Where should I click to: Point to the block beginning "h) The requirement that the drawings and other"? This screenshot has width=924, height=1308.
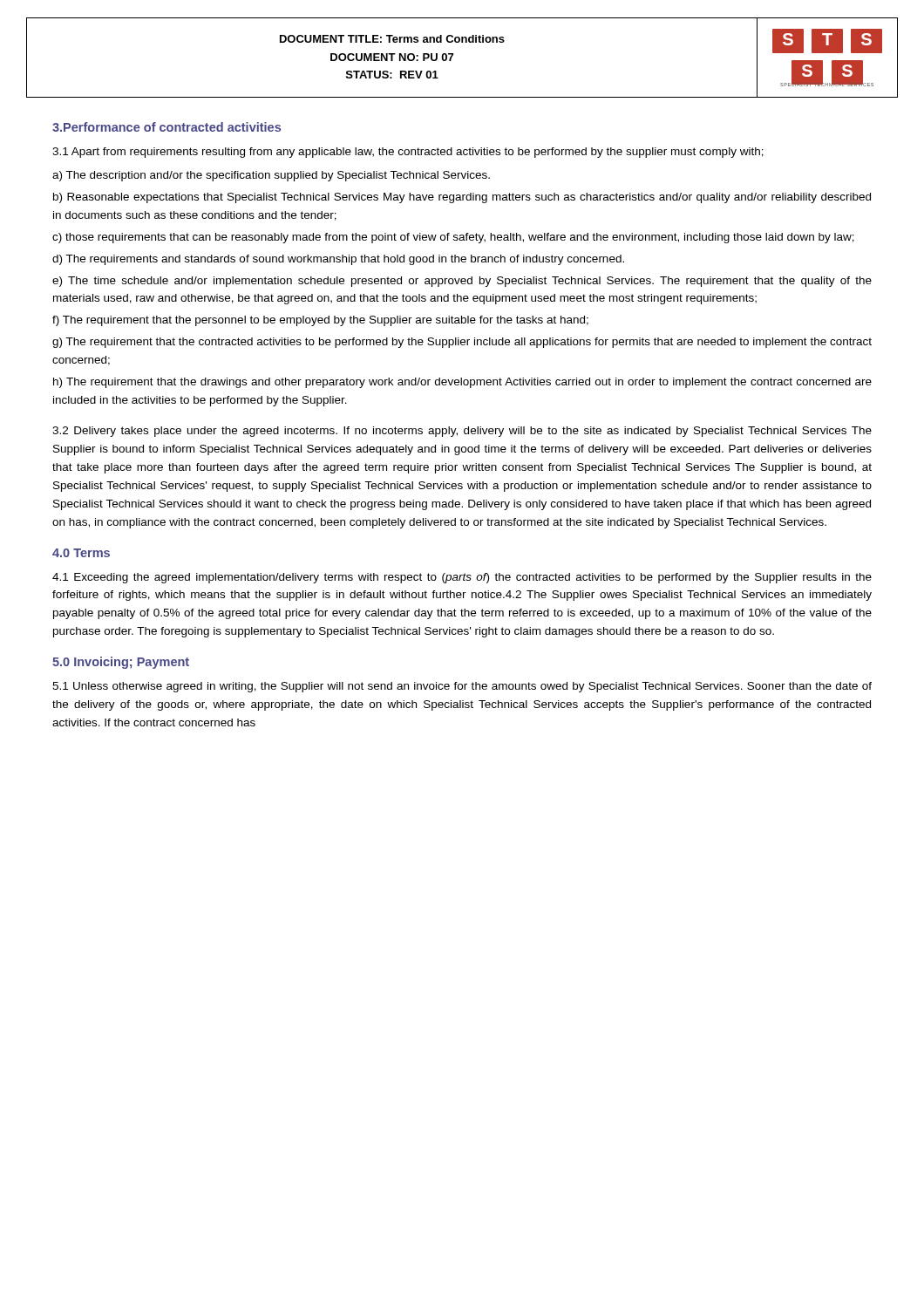[x=462, y=391]
